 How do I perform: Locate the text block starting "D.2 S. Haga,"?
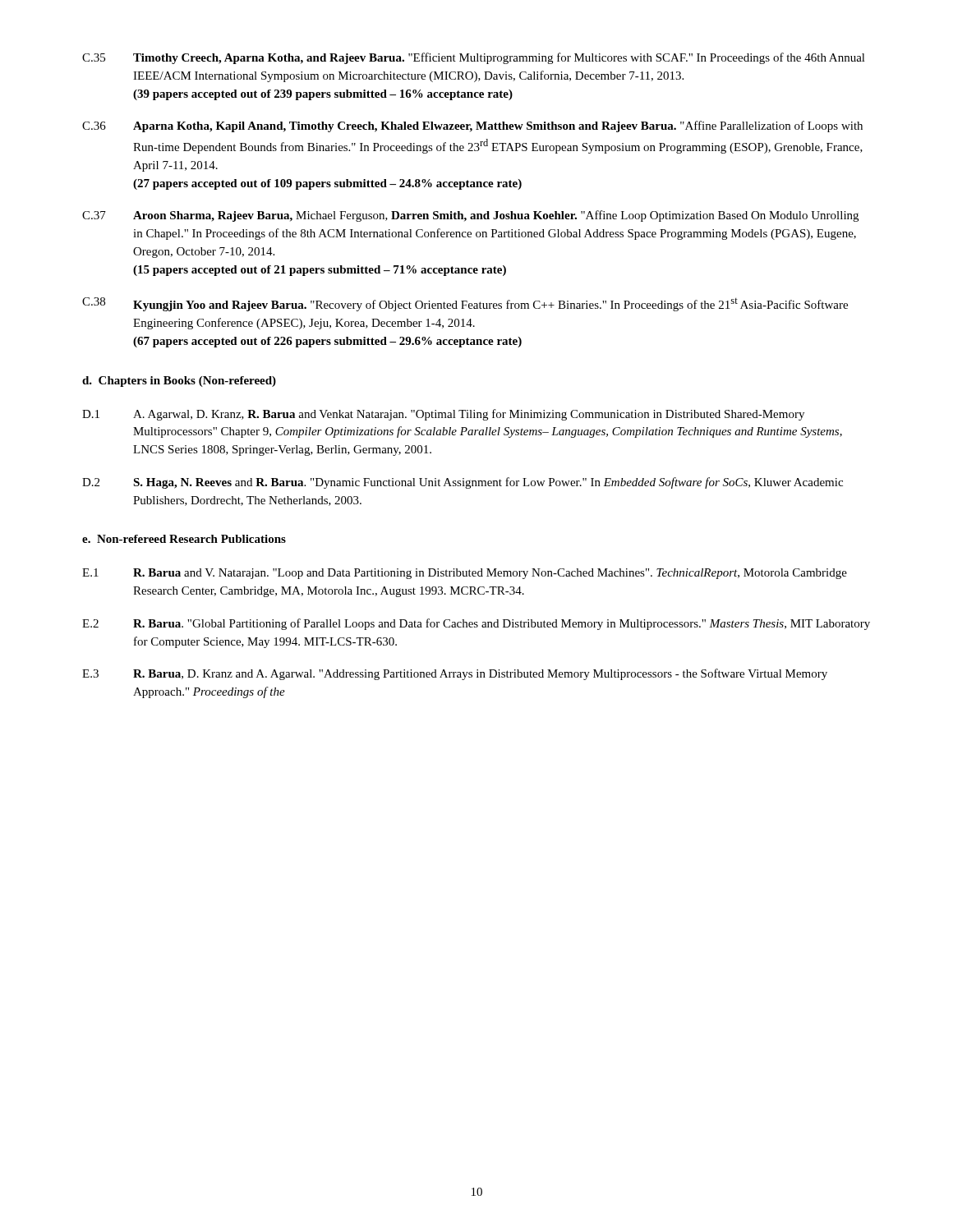[x=476, y=492]
